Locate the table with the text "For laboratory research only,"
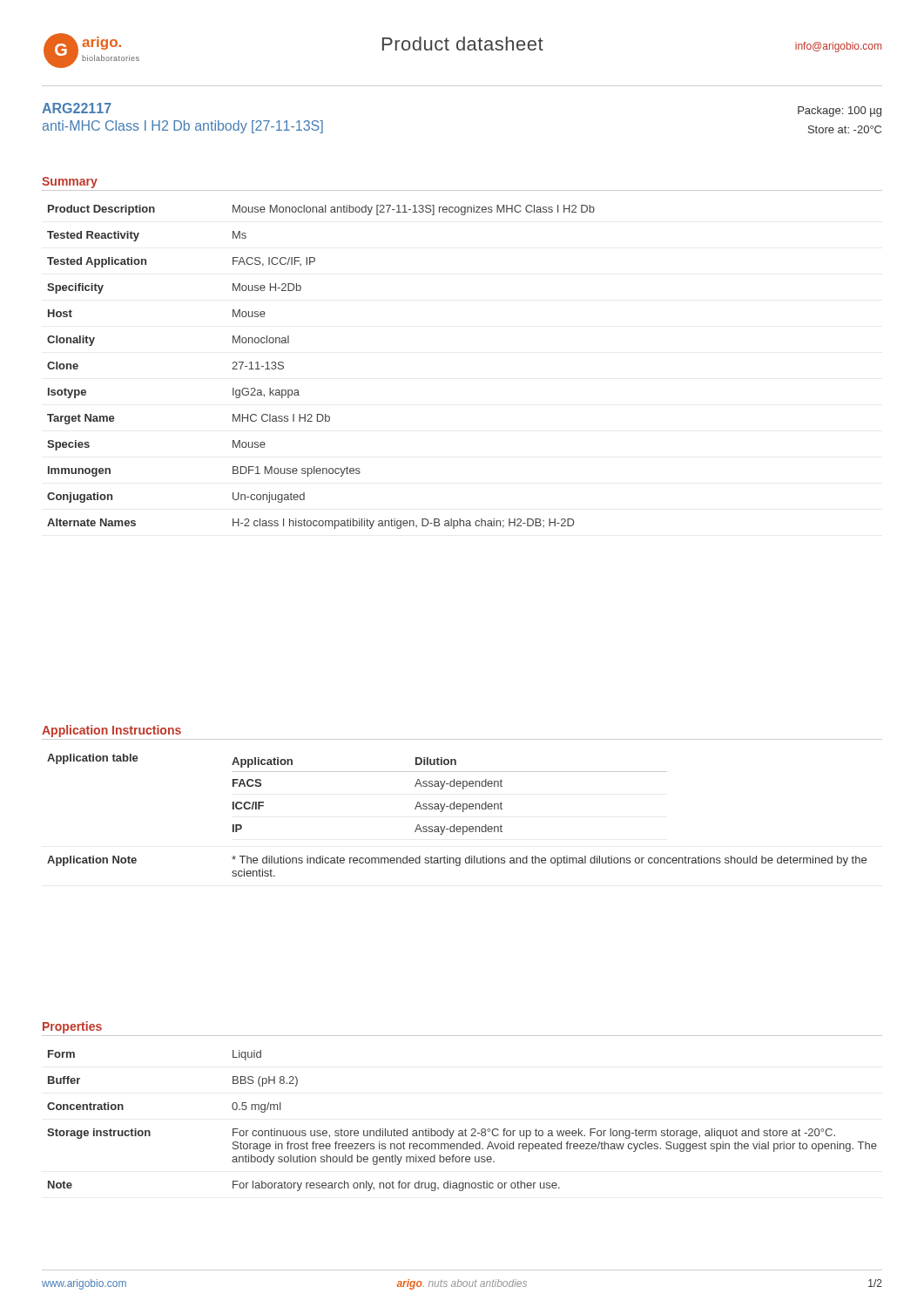Screen dimensions: 1307x924 pyautogui.click(x=462, y=1120)
